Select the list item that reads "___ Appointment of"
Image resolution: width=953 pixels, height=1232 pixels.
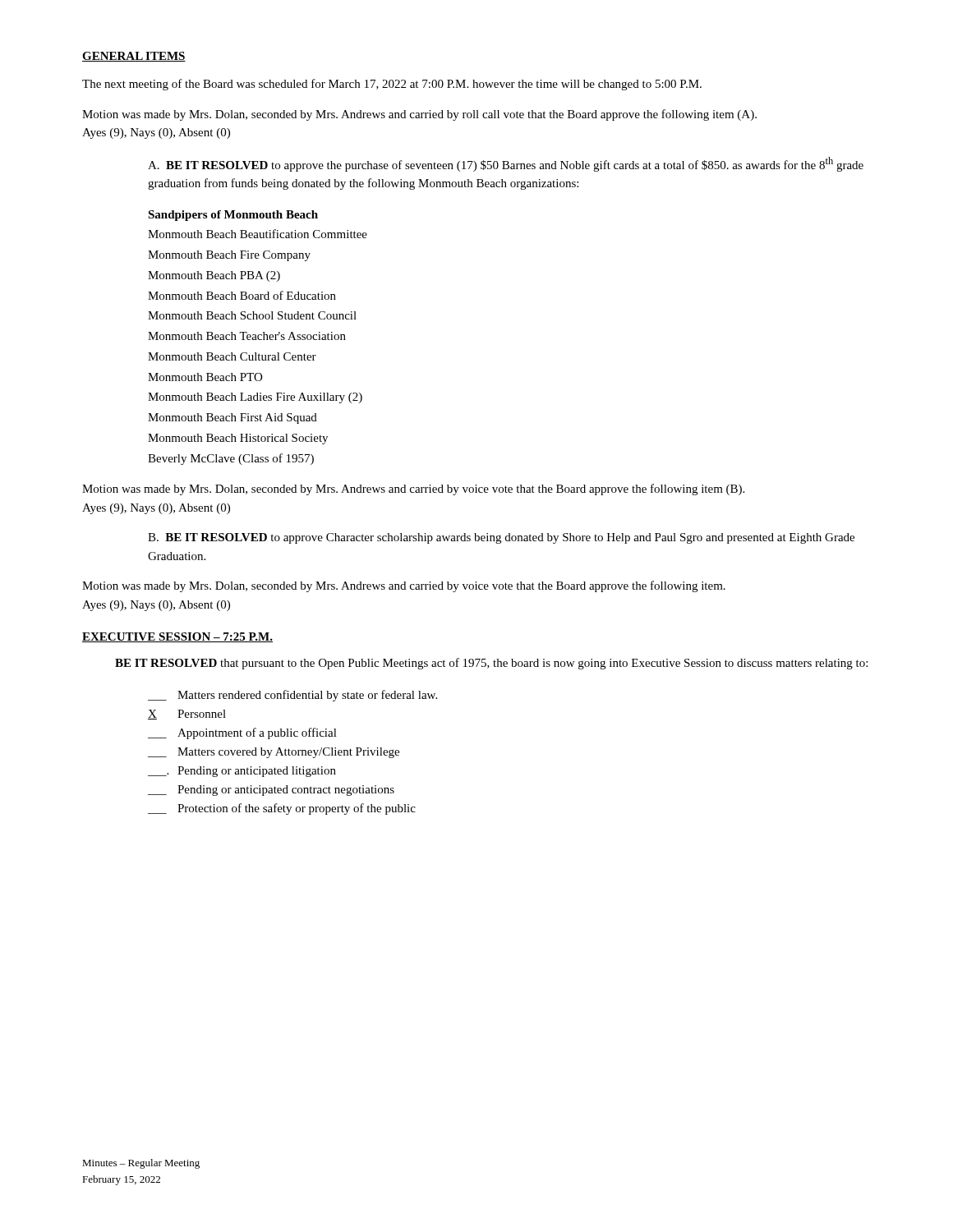tap(242, 733)
